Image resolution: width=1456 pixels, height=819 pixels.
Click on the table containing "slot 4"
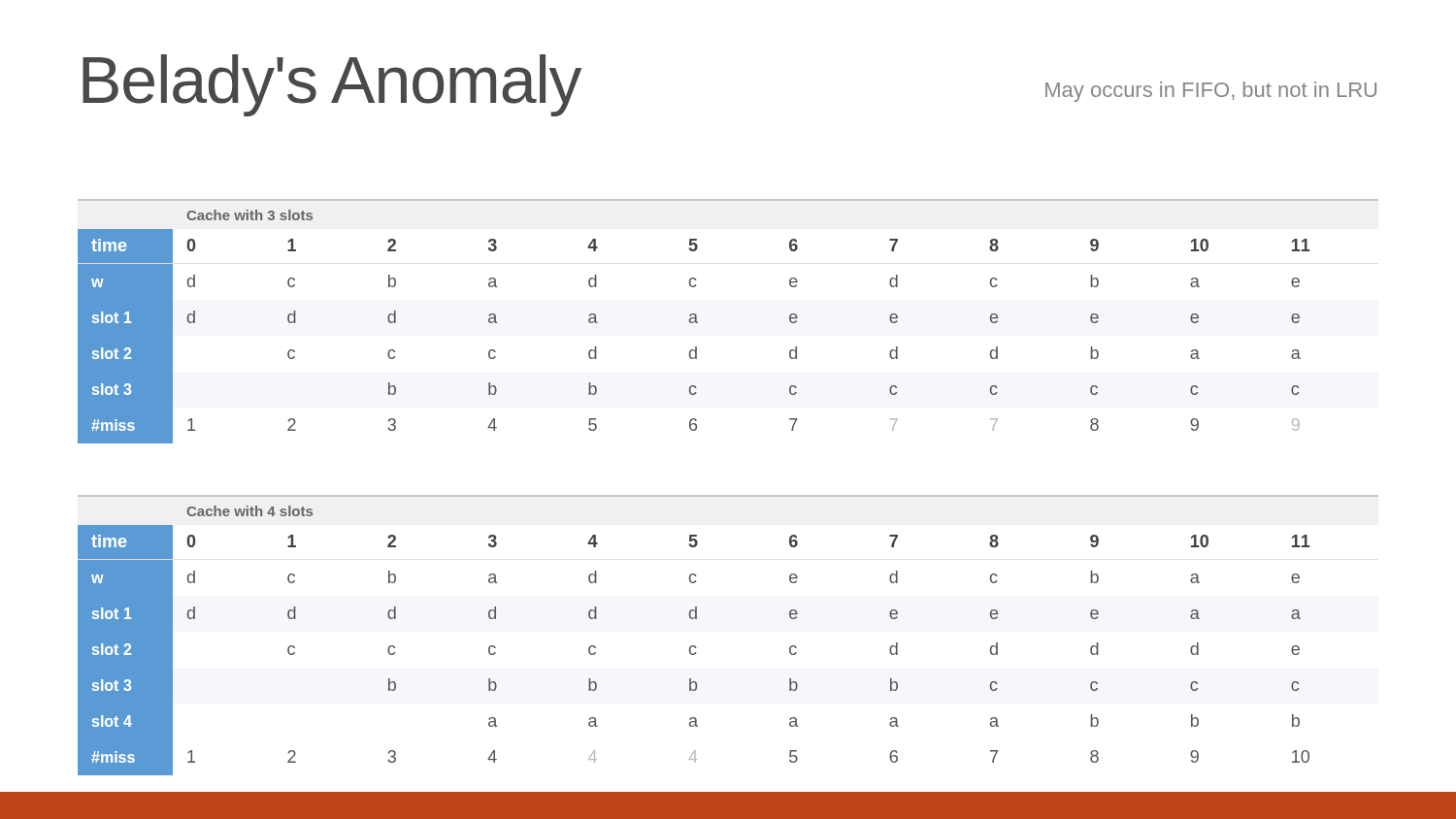[x=728, y=635]
